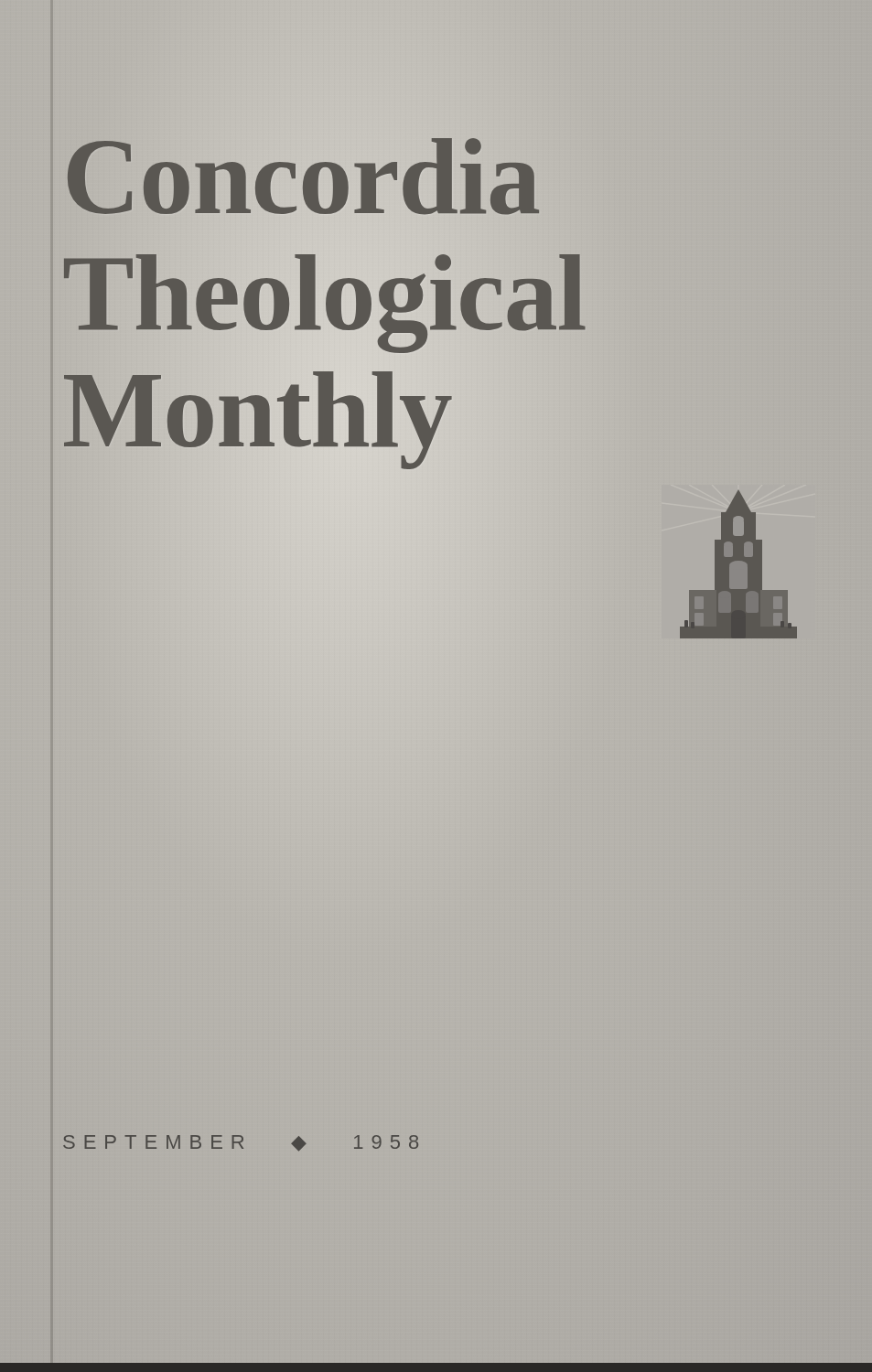Where does it say "SEPTEMBER ◆ 1958"?
Viewport: 872px width, 1372px height.
(x=241, y=1143)
